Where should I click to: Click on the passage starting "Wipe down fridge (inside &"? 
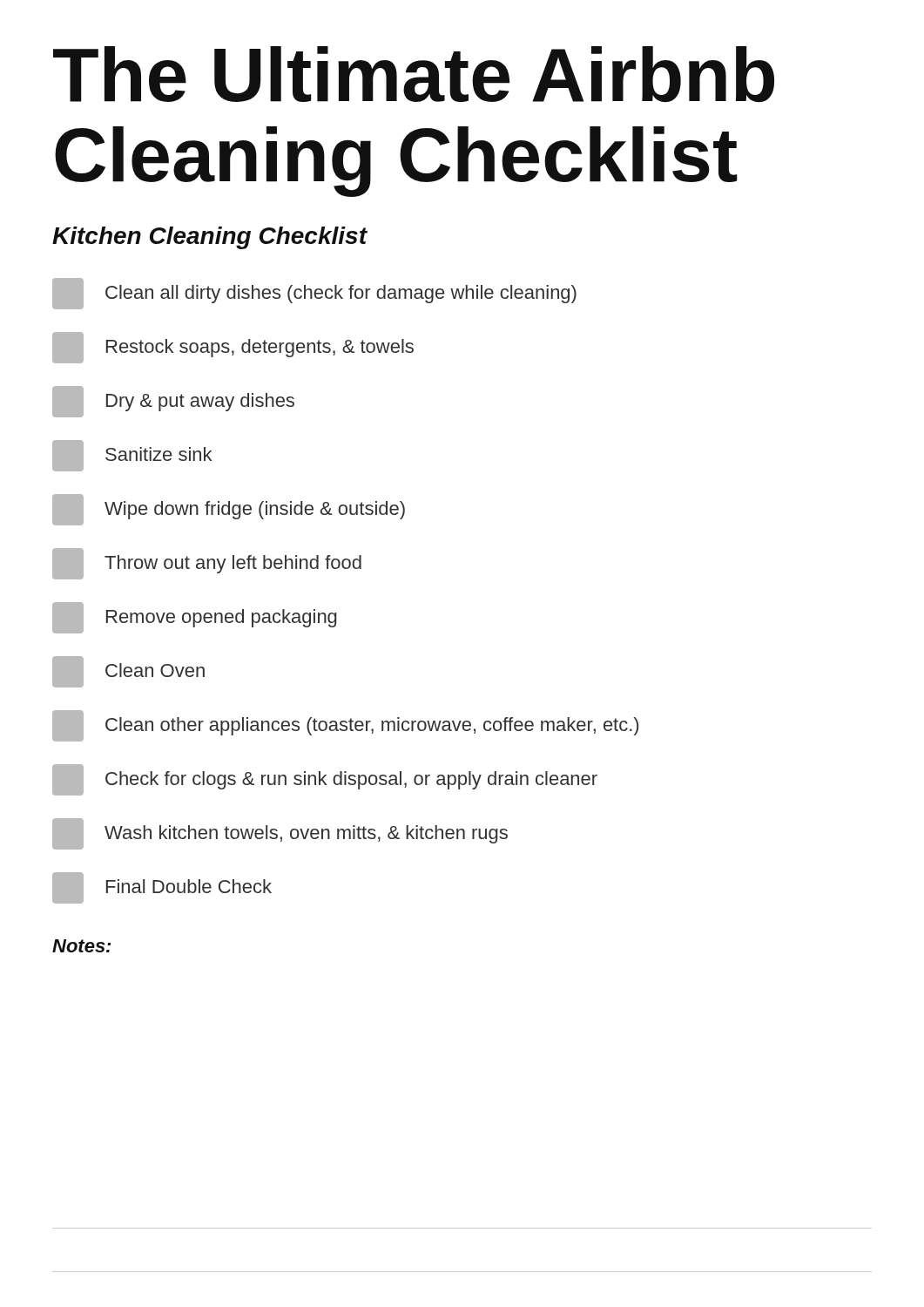229,510
